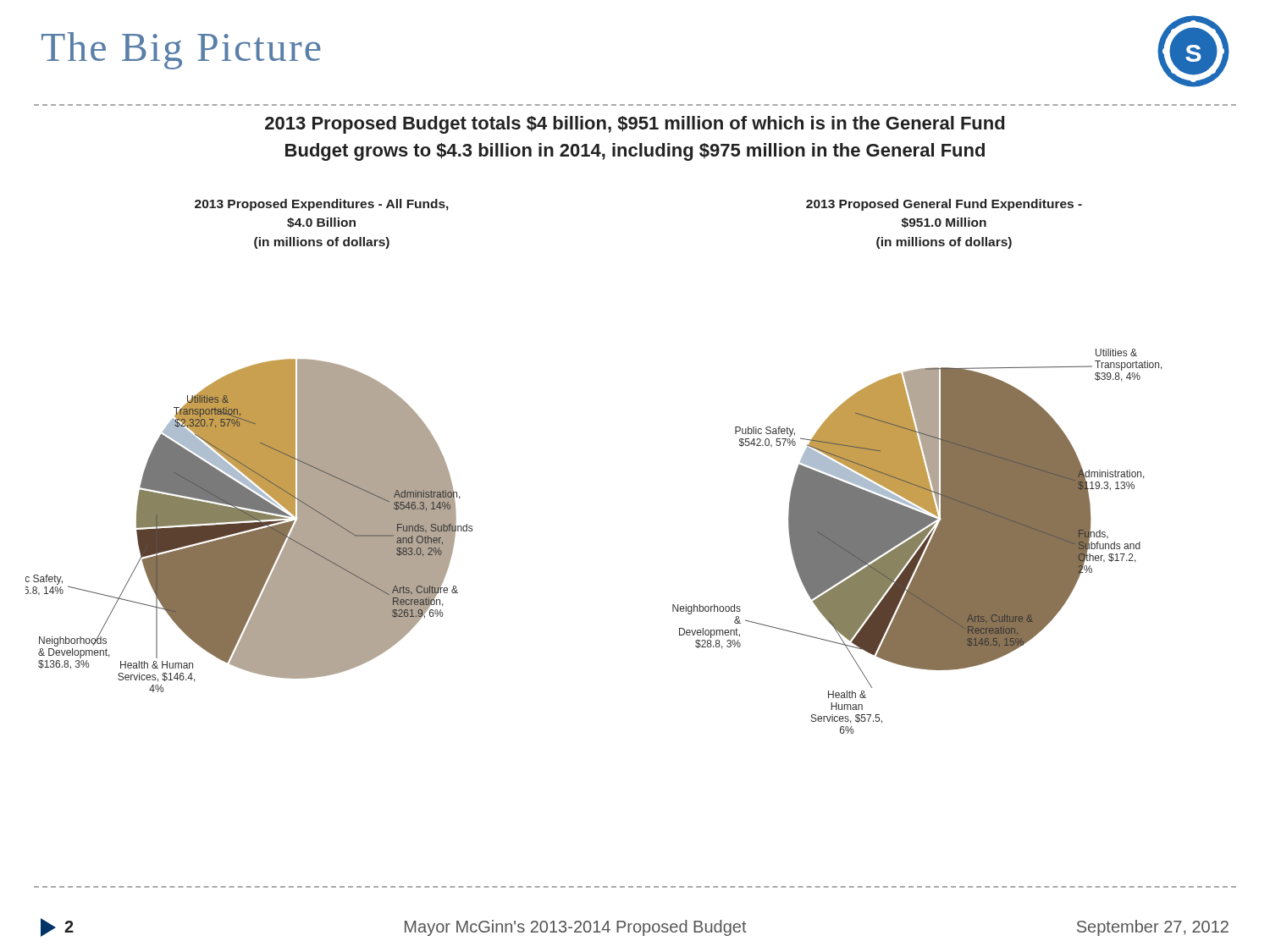This screenshot has height=952, width=1270.
Task: Point to the block beginning "2013 Proposed Budget totals $4 billion,"
Action: [635, 137]
